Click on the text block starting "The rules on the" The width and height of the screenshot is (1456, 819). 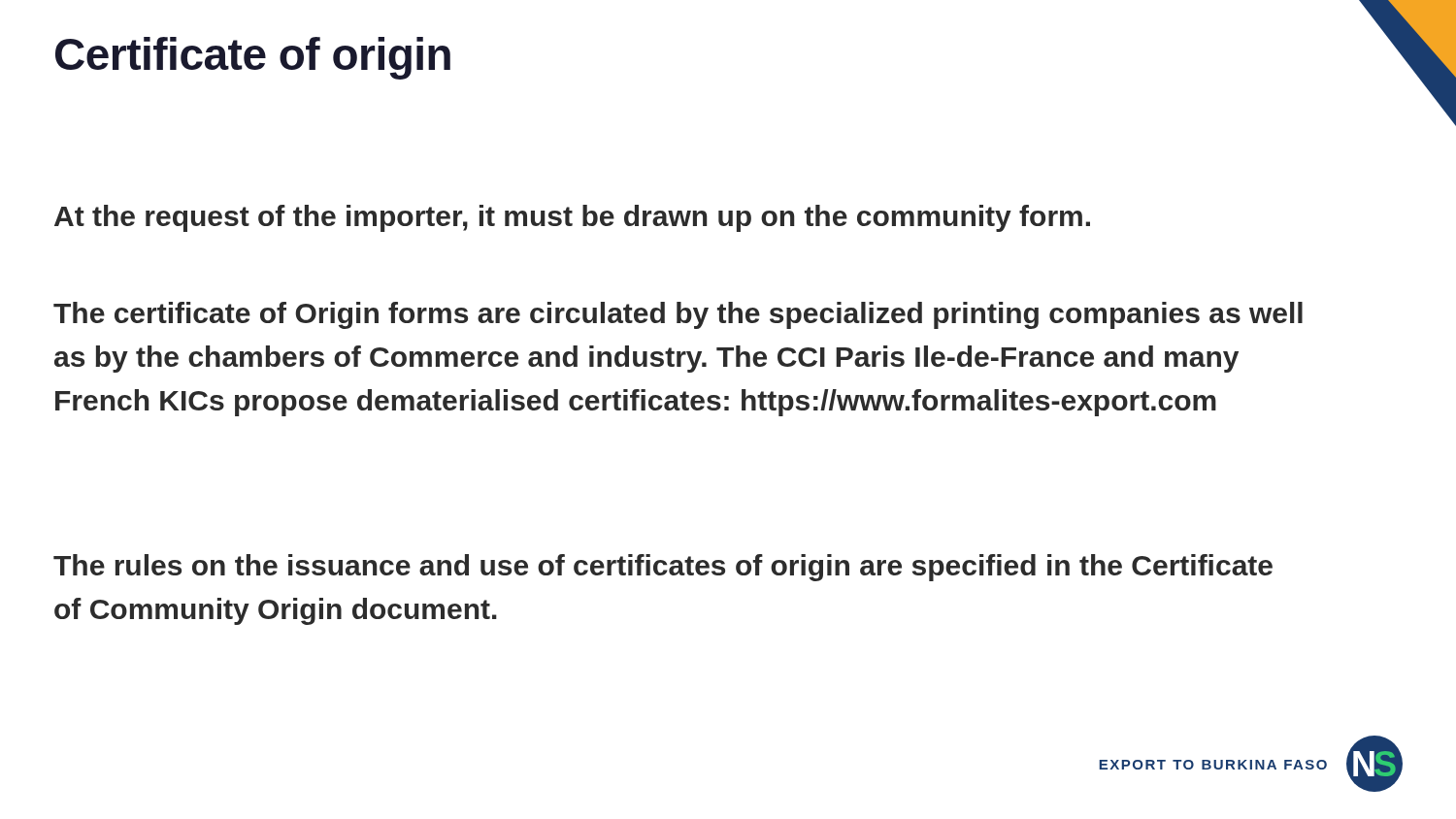click(x=675, y=587)
